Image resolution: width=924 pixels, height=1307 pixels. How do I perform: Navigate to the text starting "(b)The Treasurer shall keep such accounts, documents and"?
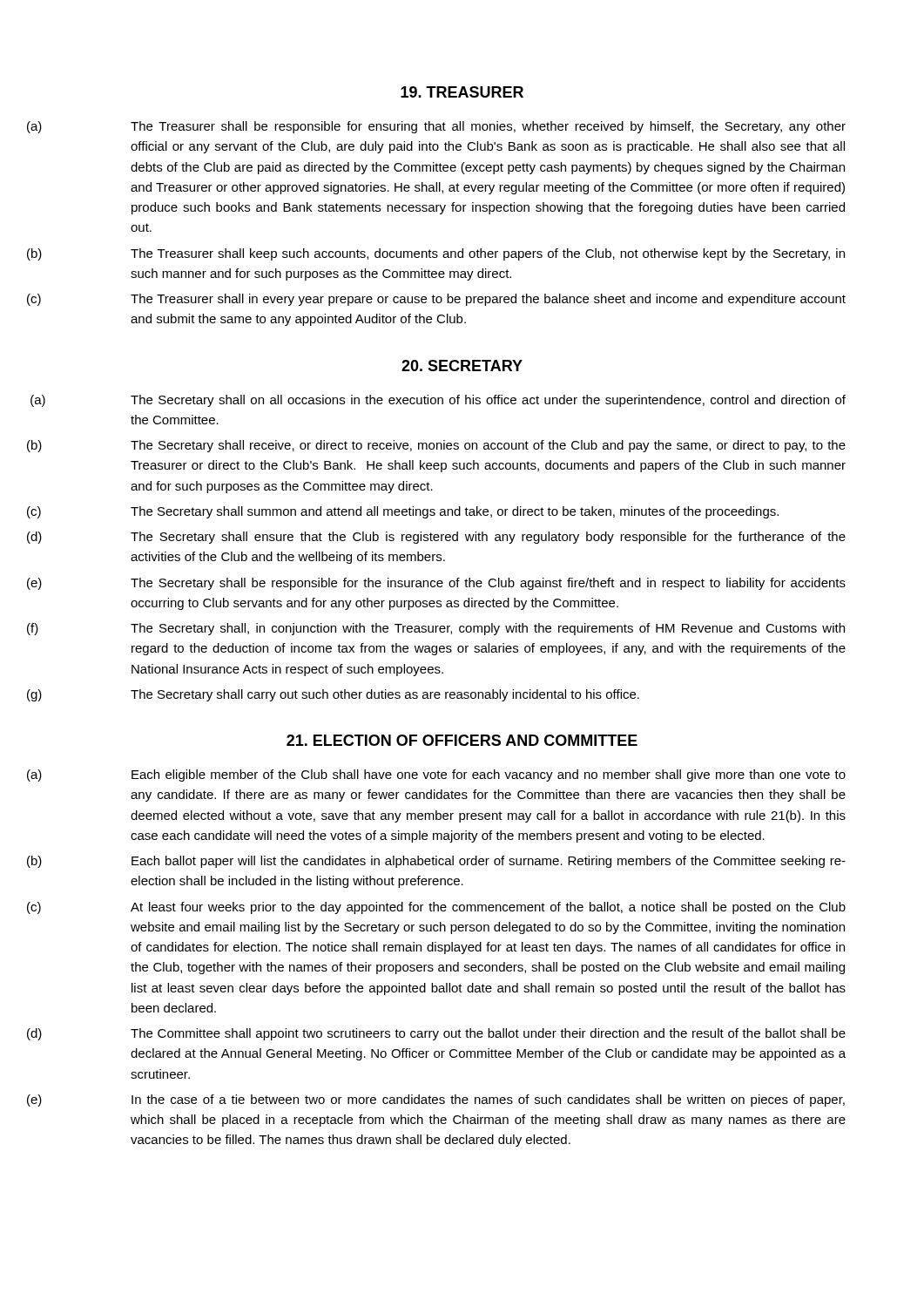pos(462,262)
